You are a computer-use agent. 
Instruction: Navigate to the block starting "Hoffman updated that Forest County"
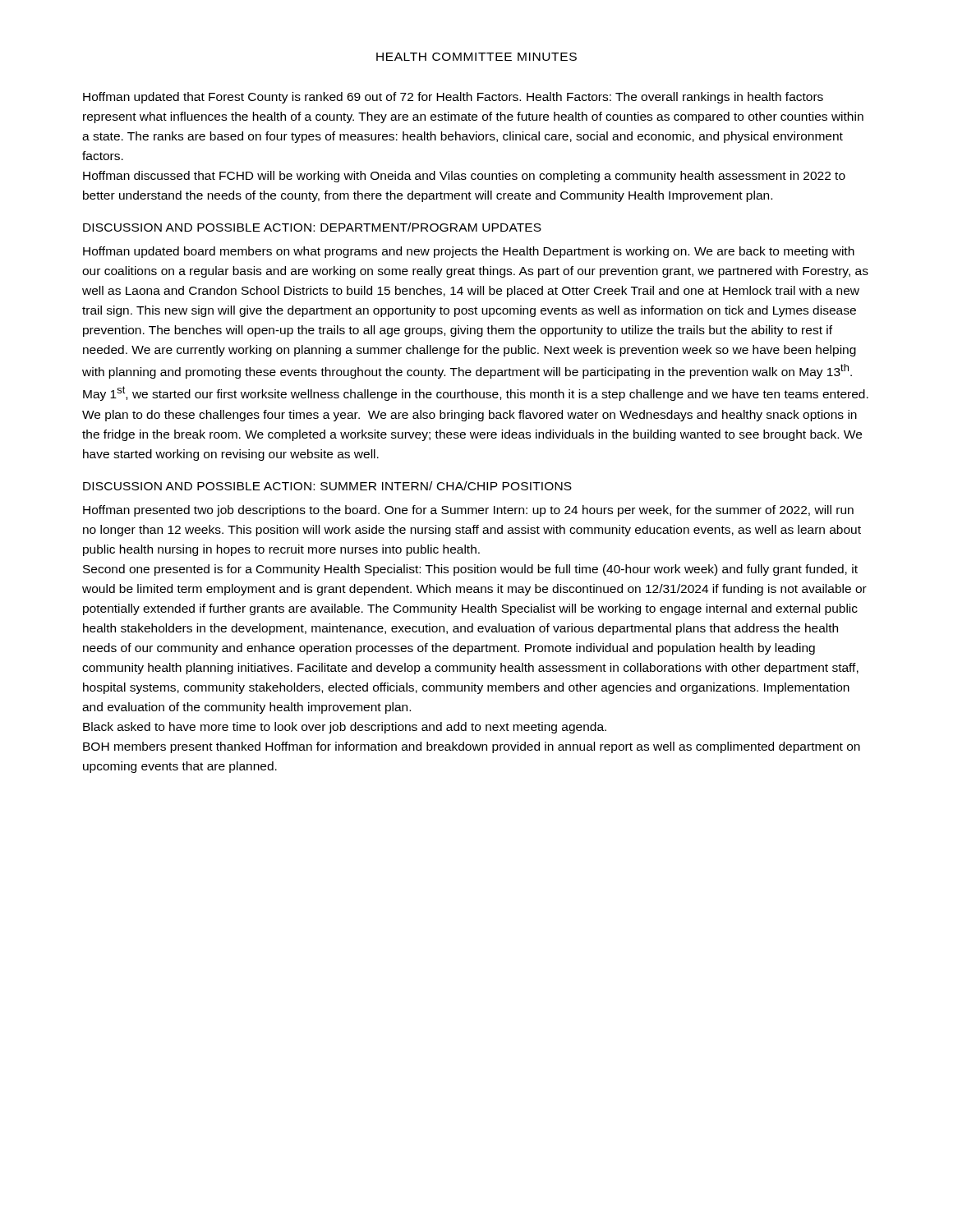[473, 126]
